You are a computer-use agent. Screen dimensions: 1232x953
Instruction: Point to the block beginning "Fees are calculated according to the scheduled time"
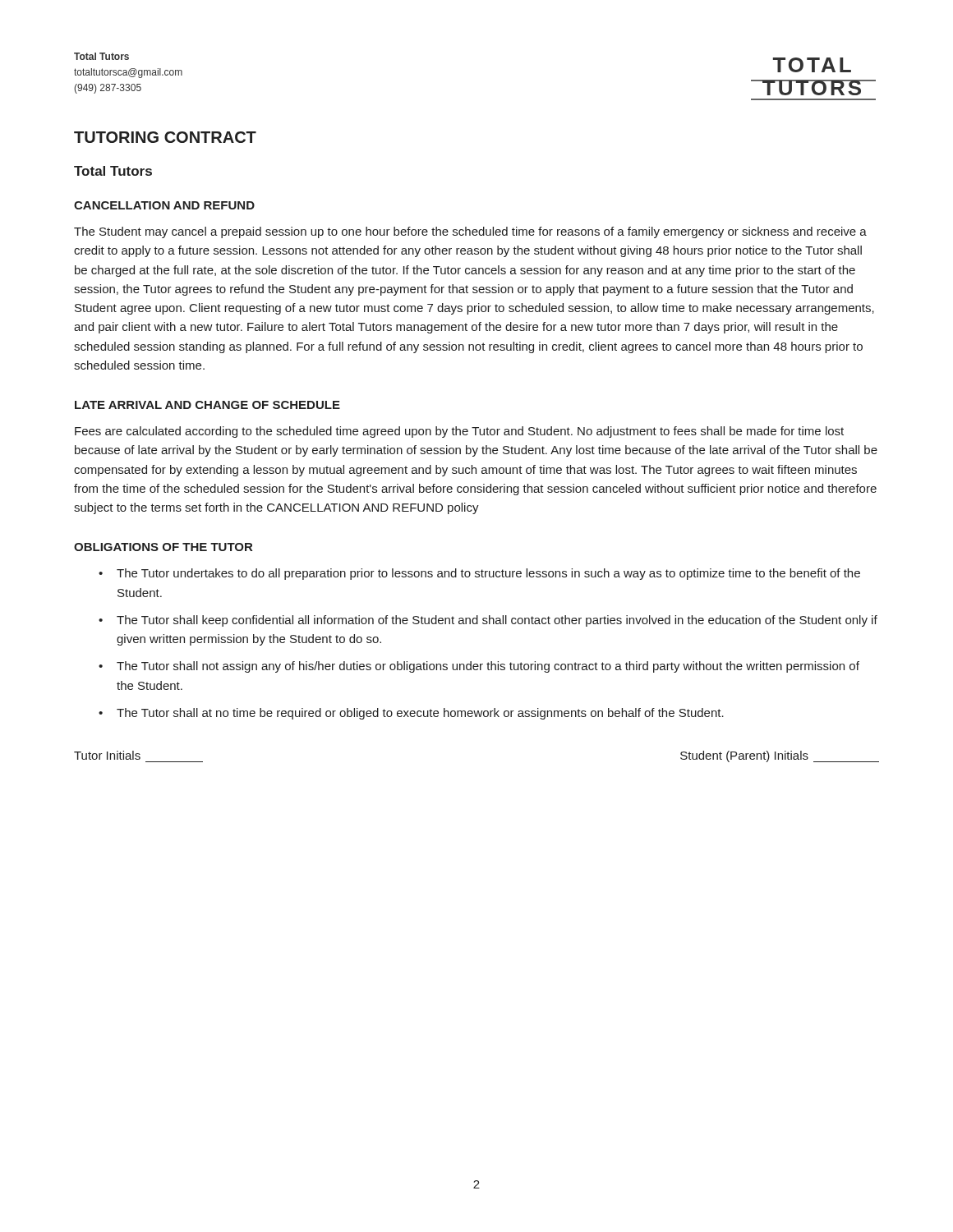pos(476,469)
